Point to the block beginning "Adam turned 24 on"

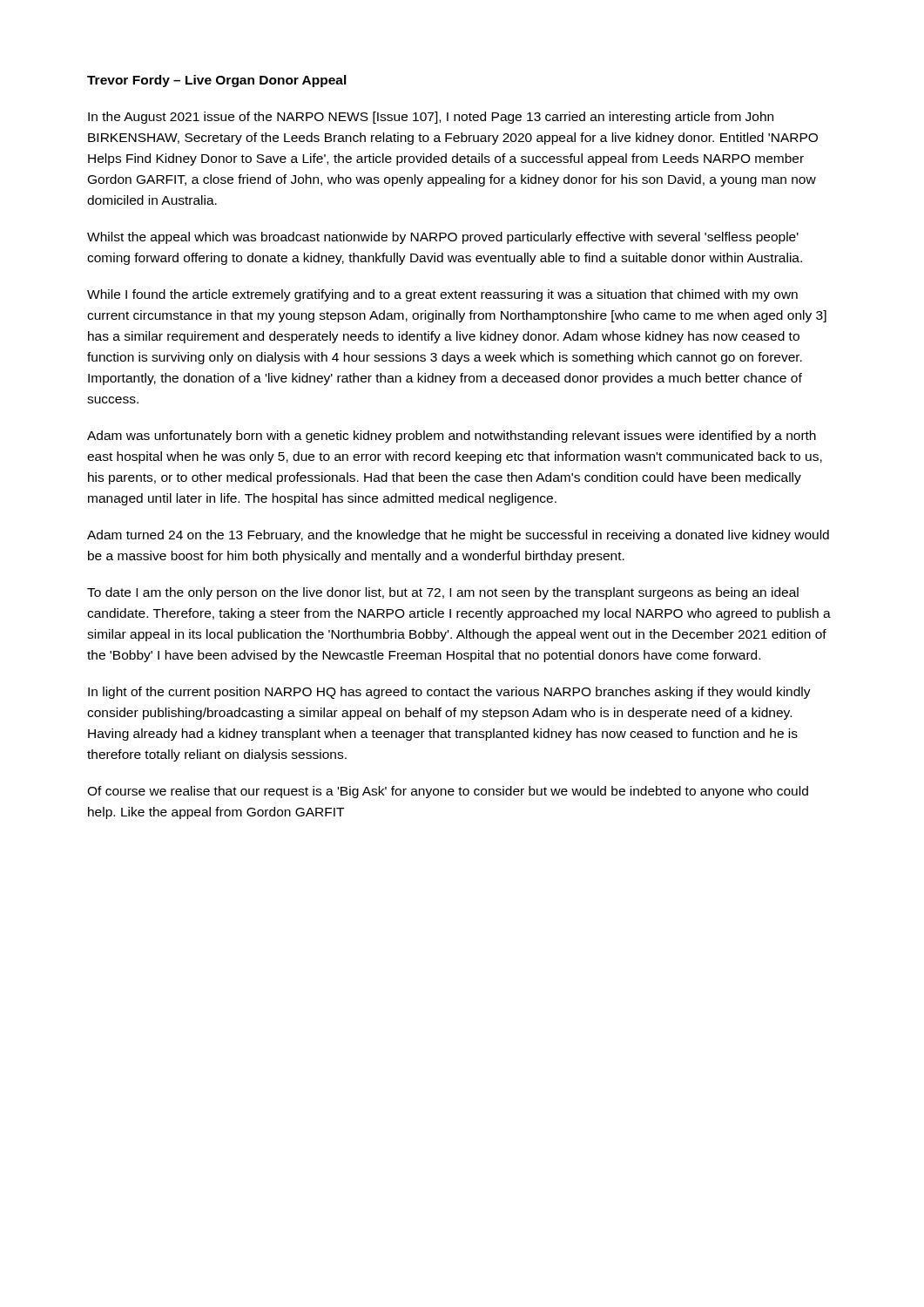(x=458, y=545)
